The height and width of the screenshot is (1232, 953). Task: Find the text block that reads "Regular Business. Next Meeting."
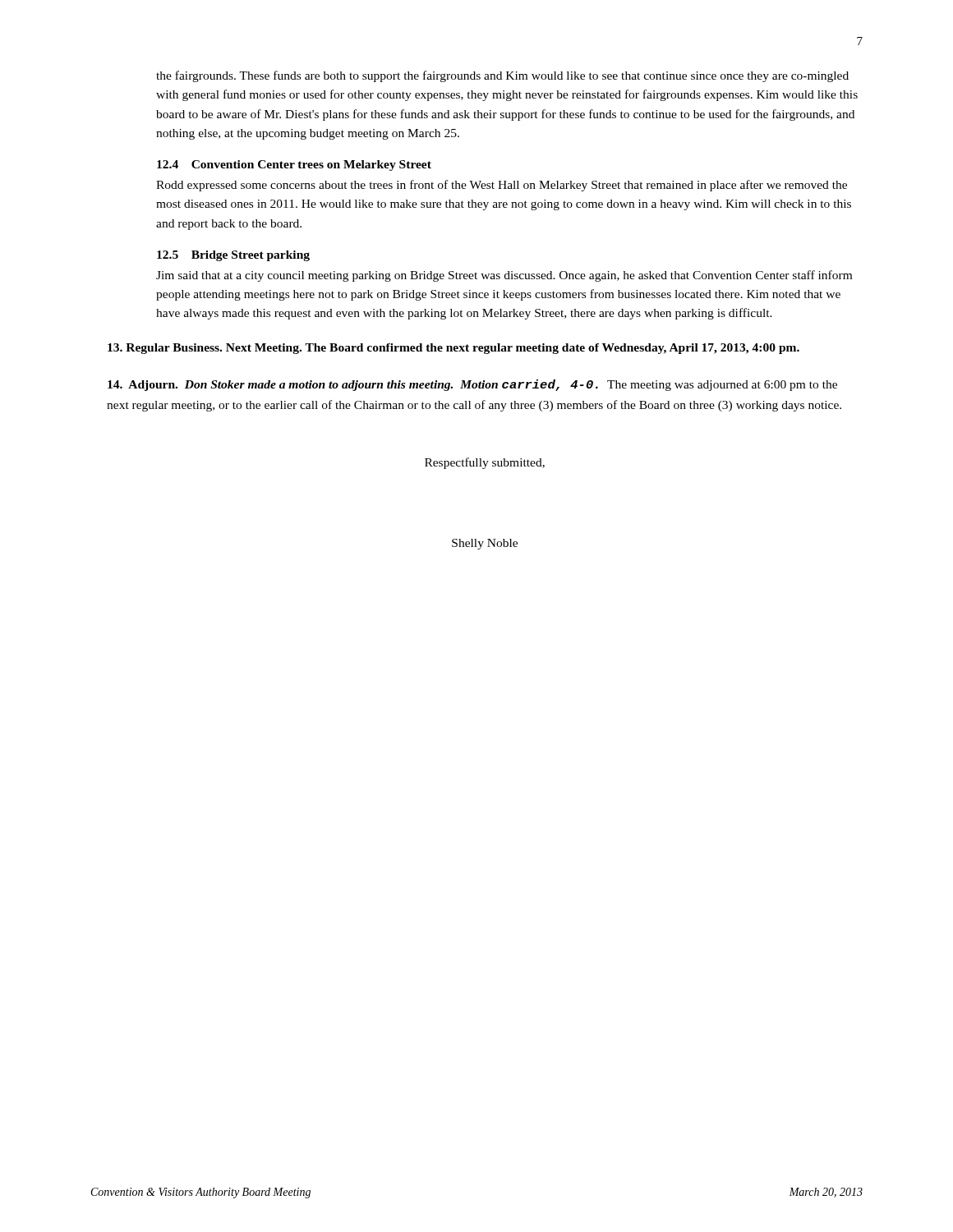click(x=453, y=347)
